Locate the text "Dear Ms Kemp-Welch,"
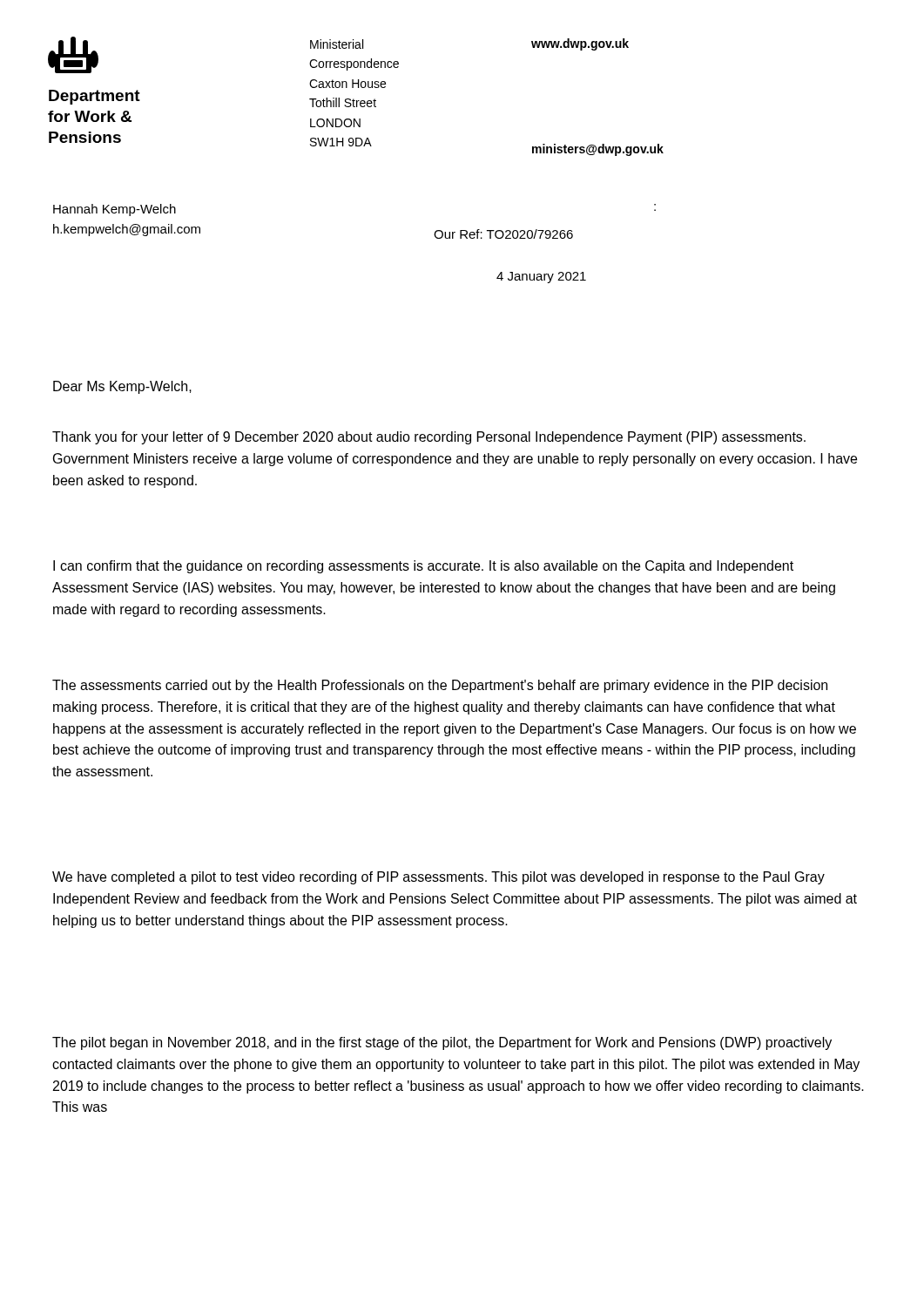This screenshot has height=1307, width=924. point(122,386)
